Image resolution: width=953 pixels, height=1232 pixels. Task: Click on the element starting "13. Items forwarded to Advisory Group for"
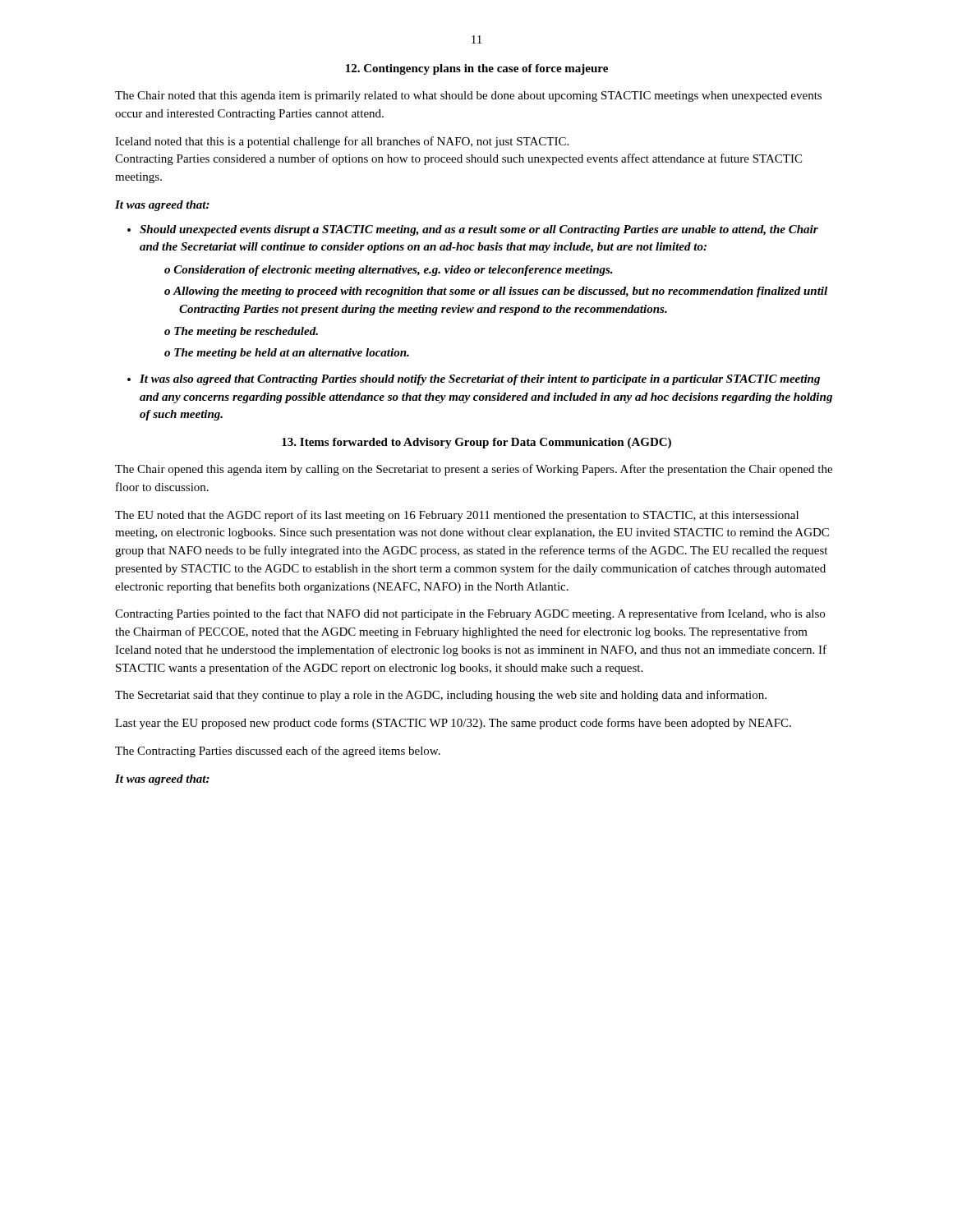(476, 442)
